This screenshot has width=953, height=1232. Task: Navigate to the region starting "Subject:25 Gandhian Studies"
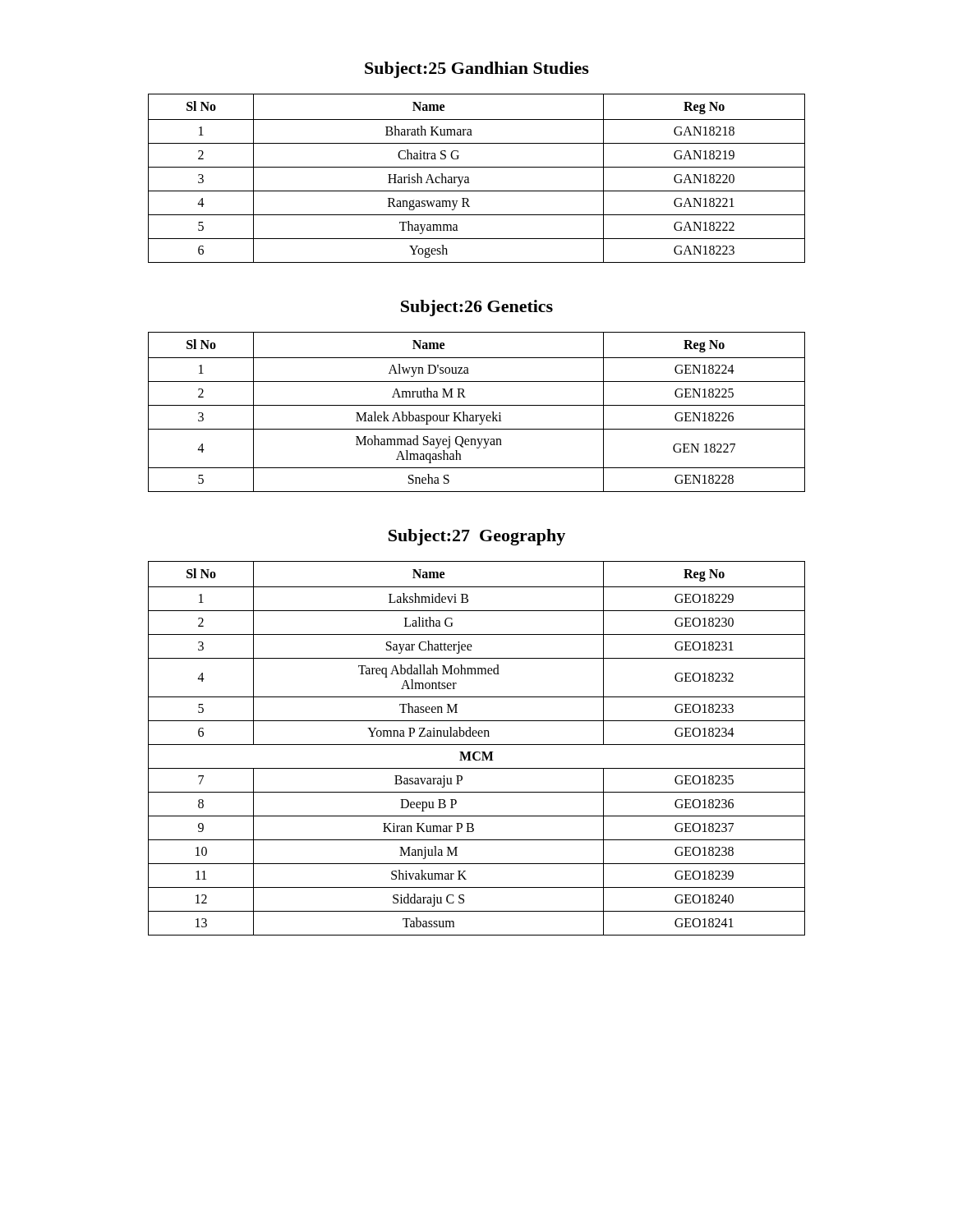pyautogui.click(x=476, y=68)
